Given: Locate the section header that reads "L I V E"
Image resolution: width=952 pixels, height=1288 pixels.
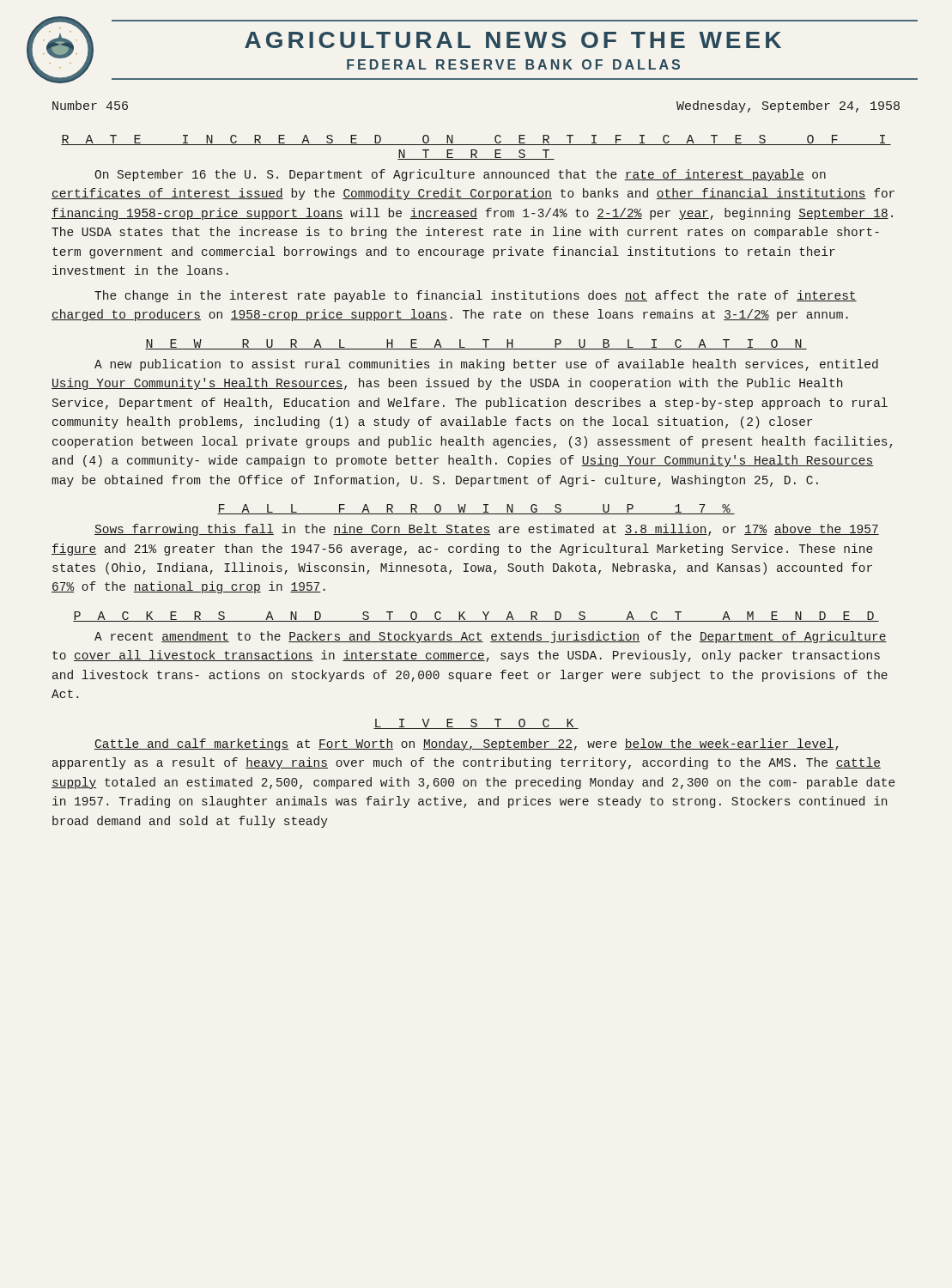Looking at the screenshot, I should tap(476, 724).
